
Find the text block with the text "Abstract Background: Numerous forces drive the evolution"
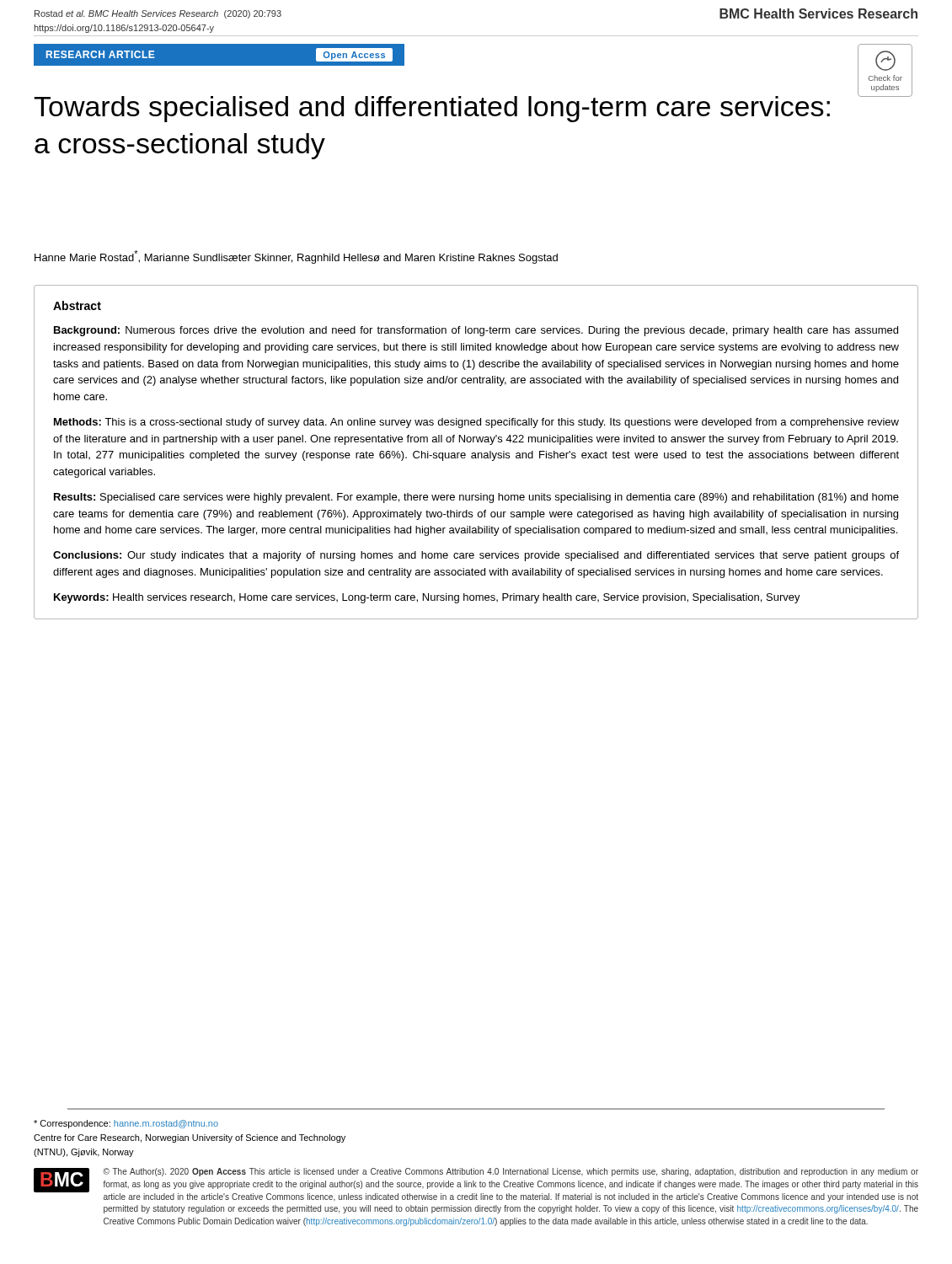point(476,452)
